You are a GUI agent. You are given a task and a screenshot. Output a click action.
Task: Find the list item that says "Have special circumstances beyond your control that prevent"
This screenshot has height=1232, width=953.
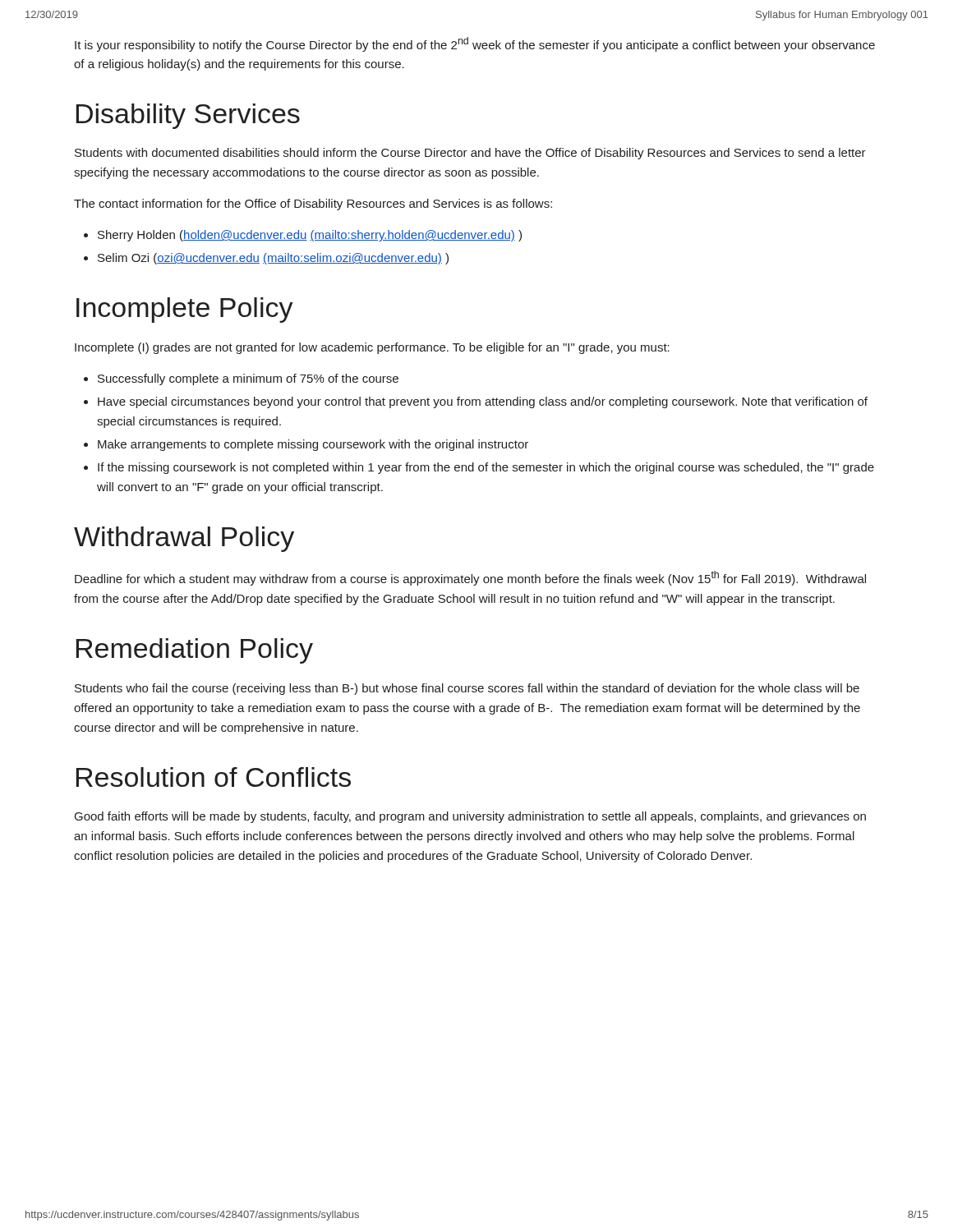pyautogui.click(x=482, y=411)
